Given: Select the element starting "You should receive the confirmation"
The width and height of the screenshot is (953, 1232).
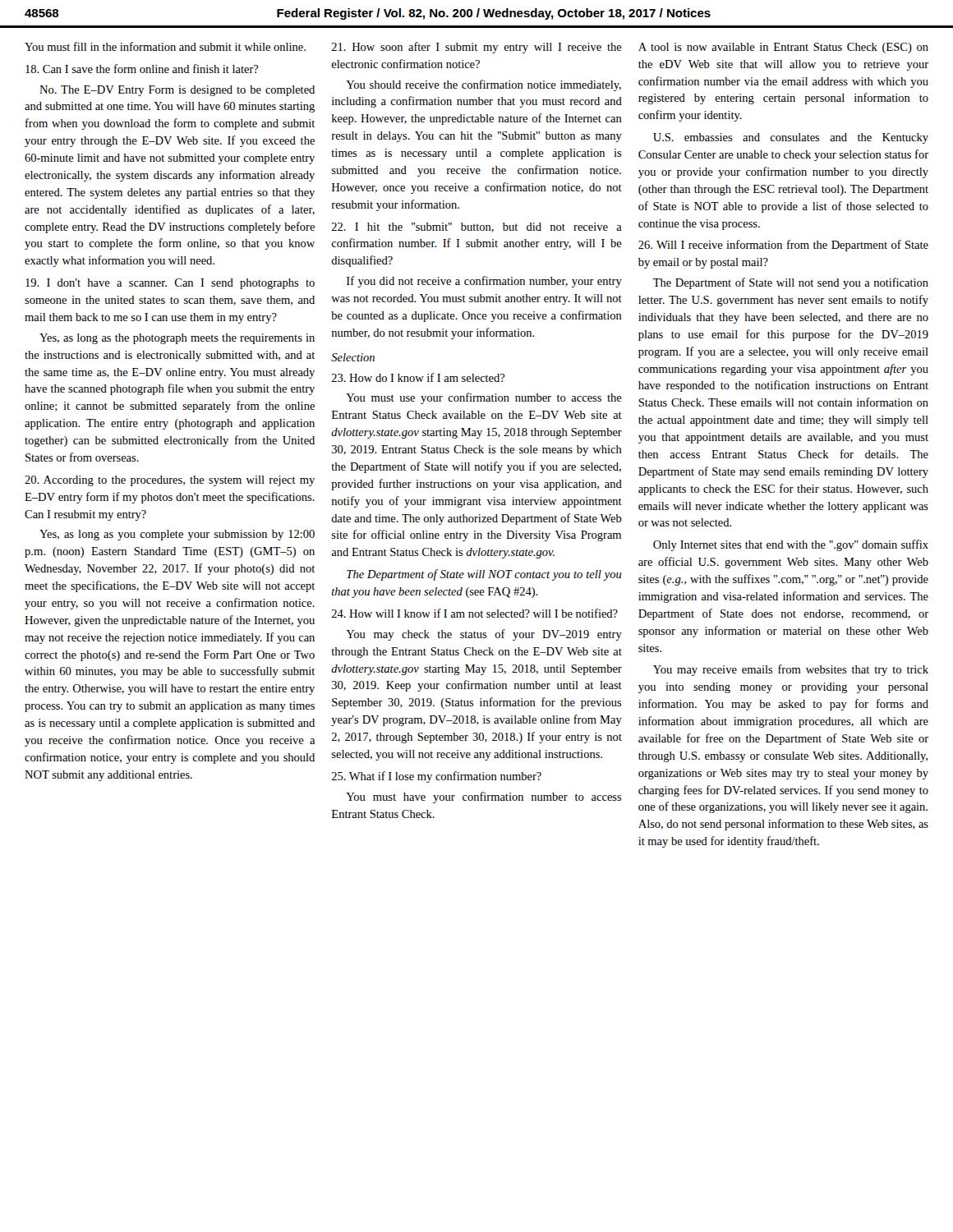Looking at the screenshot, I should [x=476, y=144].
